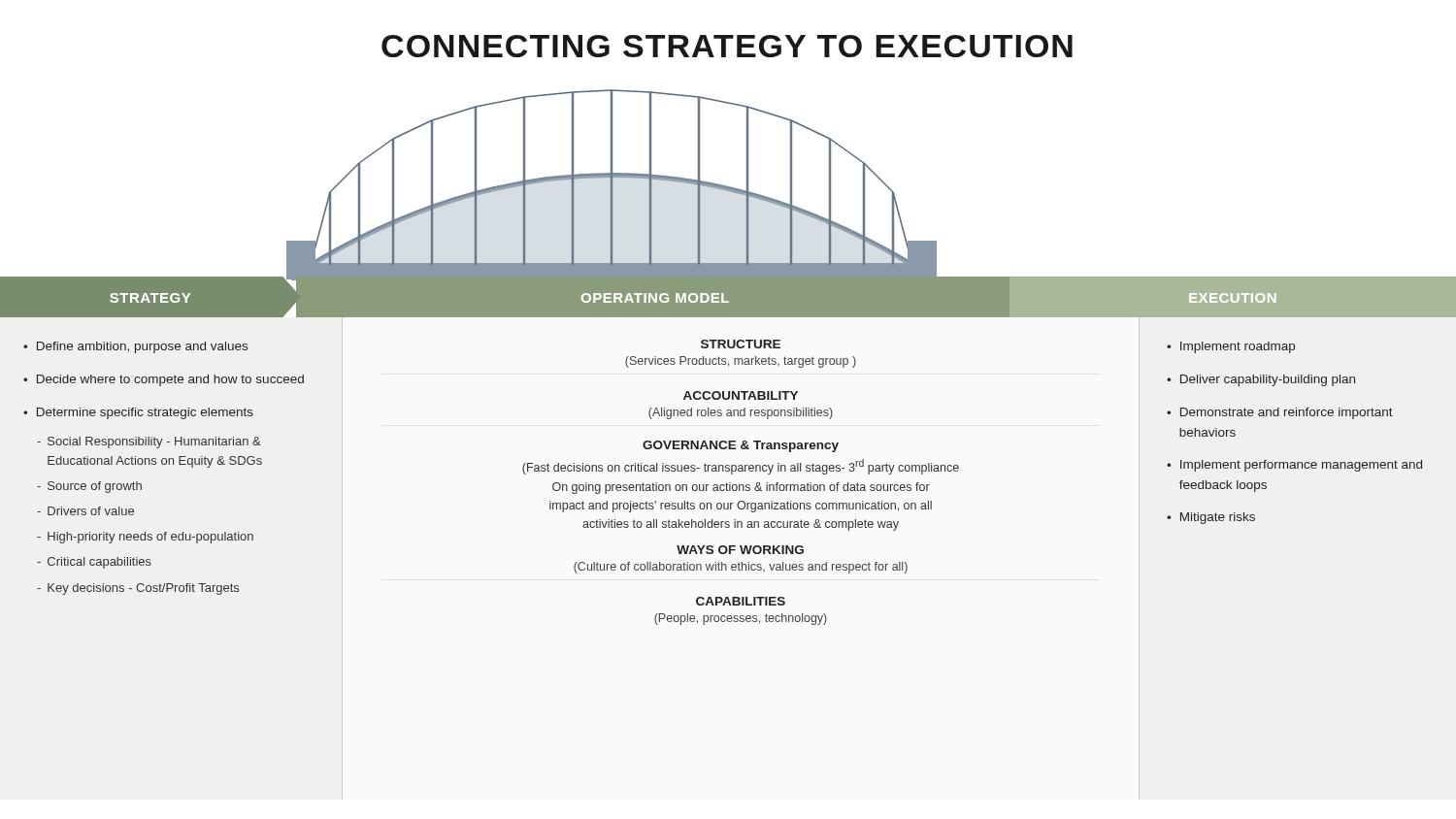Screen dimensions: 819x1456
Task: Navigate to the passage starting "• Deliver capability-building plan"
Action: (1261, 380)
